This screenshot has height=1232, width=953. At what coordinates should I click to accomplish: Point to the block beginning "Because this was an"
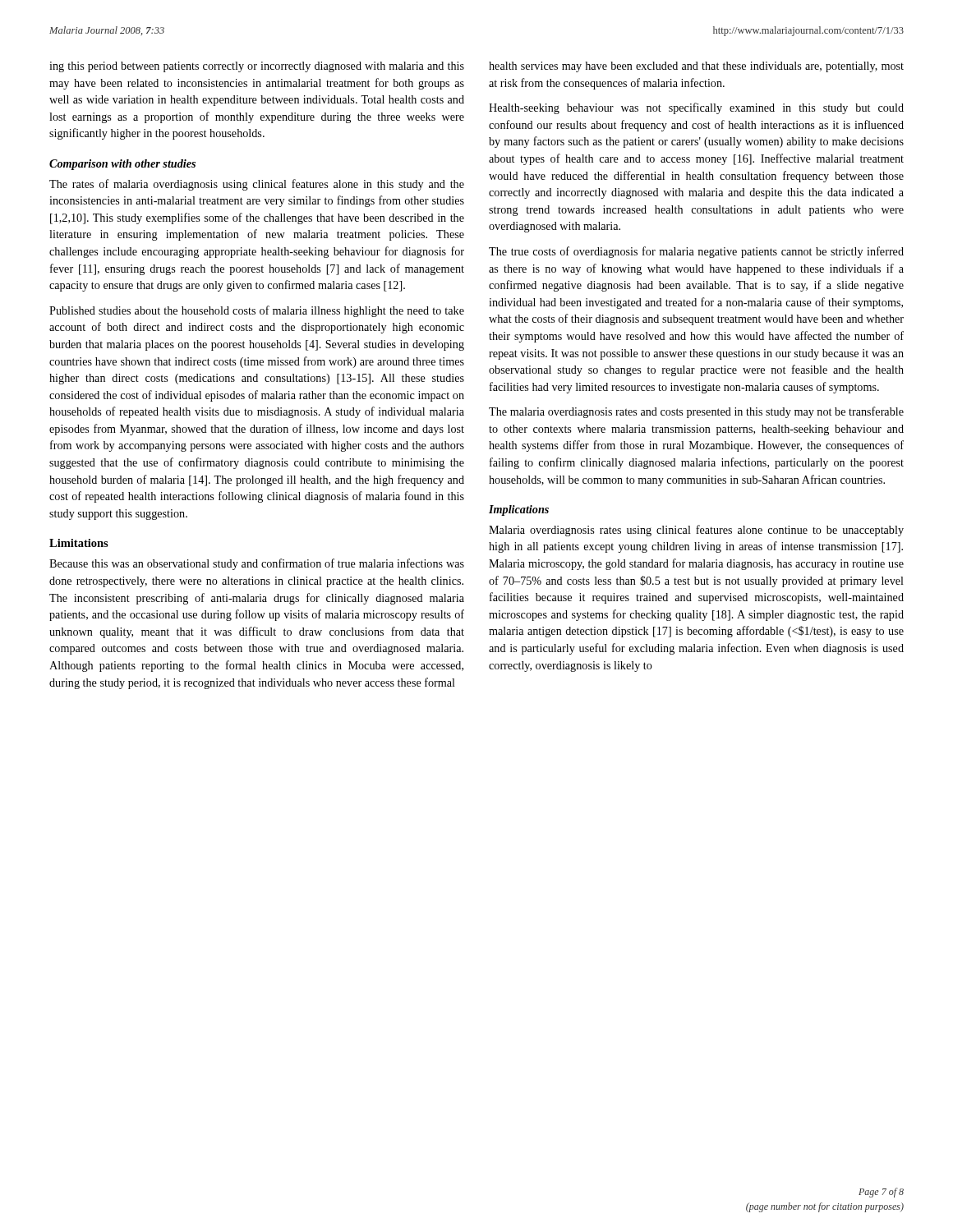click(x=257, y=623)
